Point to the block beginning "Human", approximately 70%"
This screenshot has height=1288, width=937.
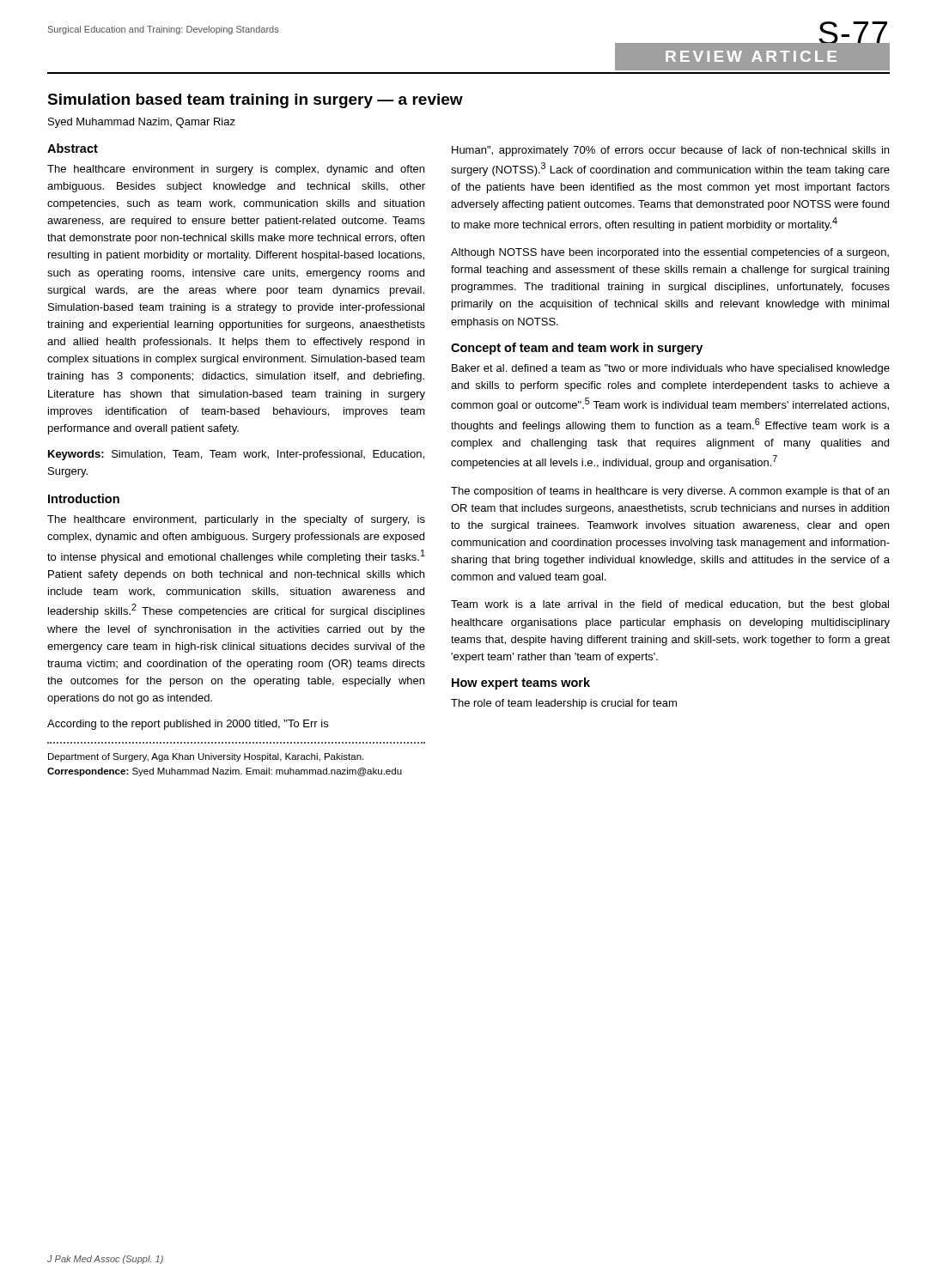pos(670,187)
